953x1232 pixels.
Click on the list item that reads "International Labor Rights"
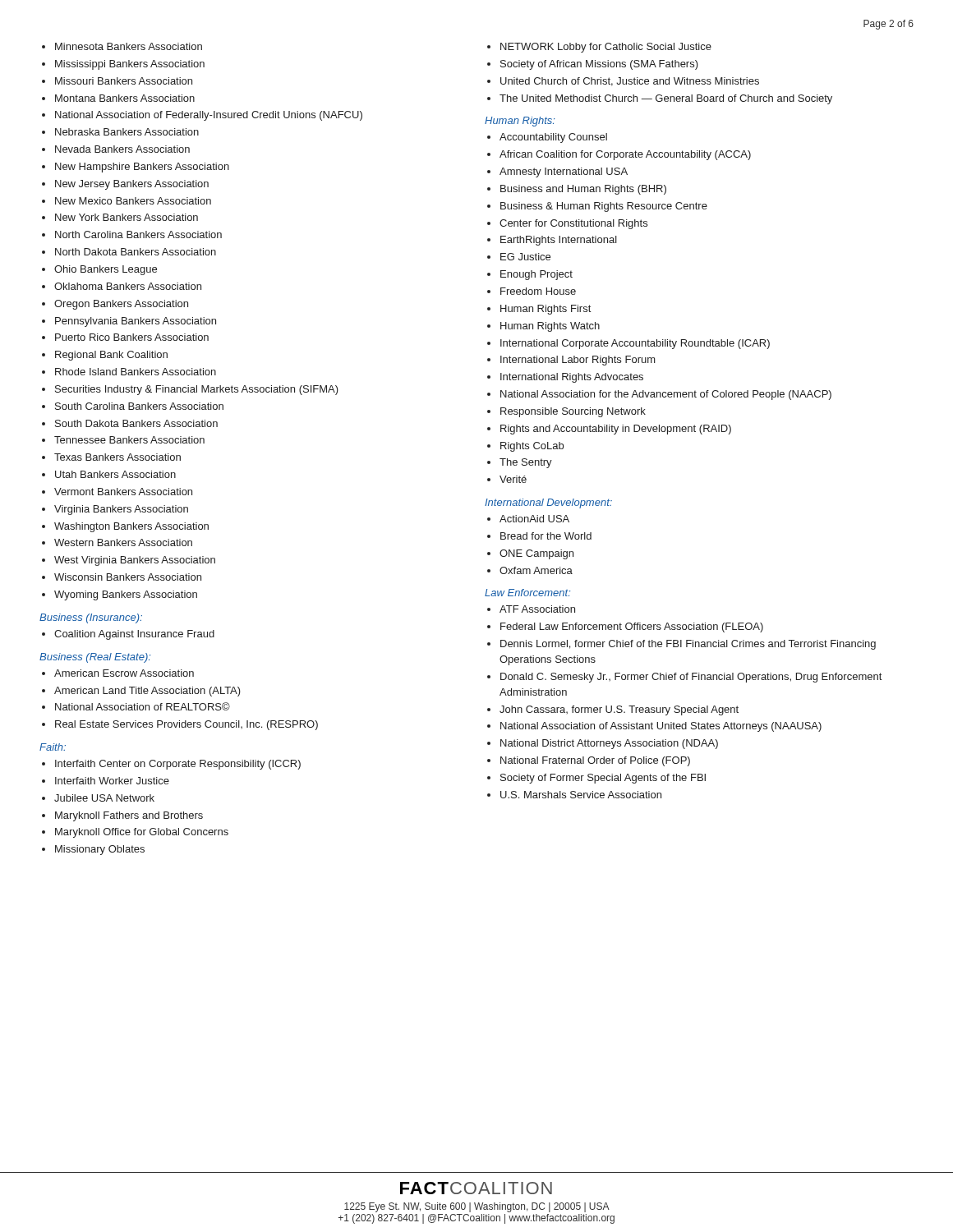pyautogui.click(x=578, y=361)
